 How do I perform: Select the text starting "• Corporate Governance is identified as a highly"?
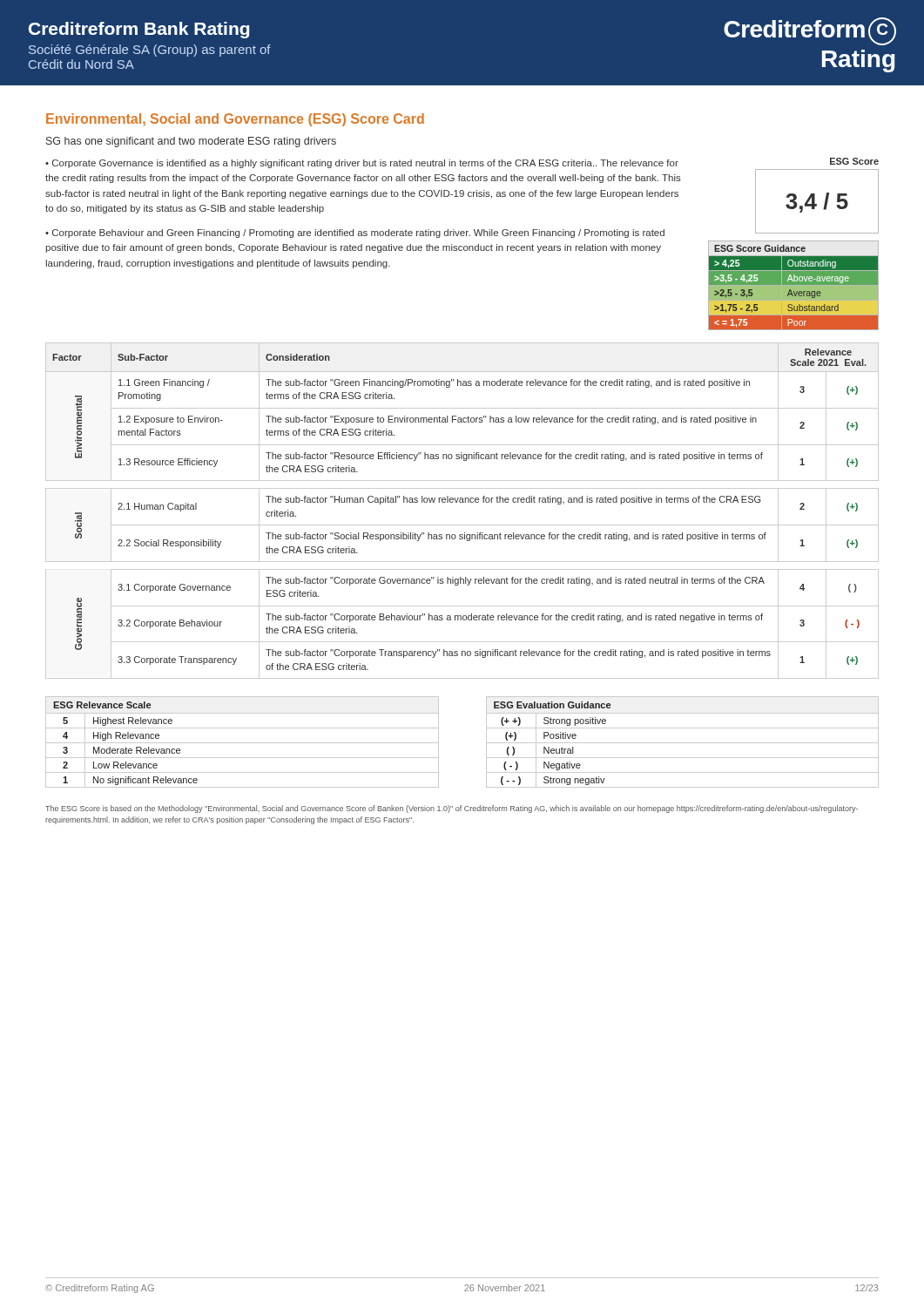(363, 186)
